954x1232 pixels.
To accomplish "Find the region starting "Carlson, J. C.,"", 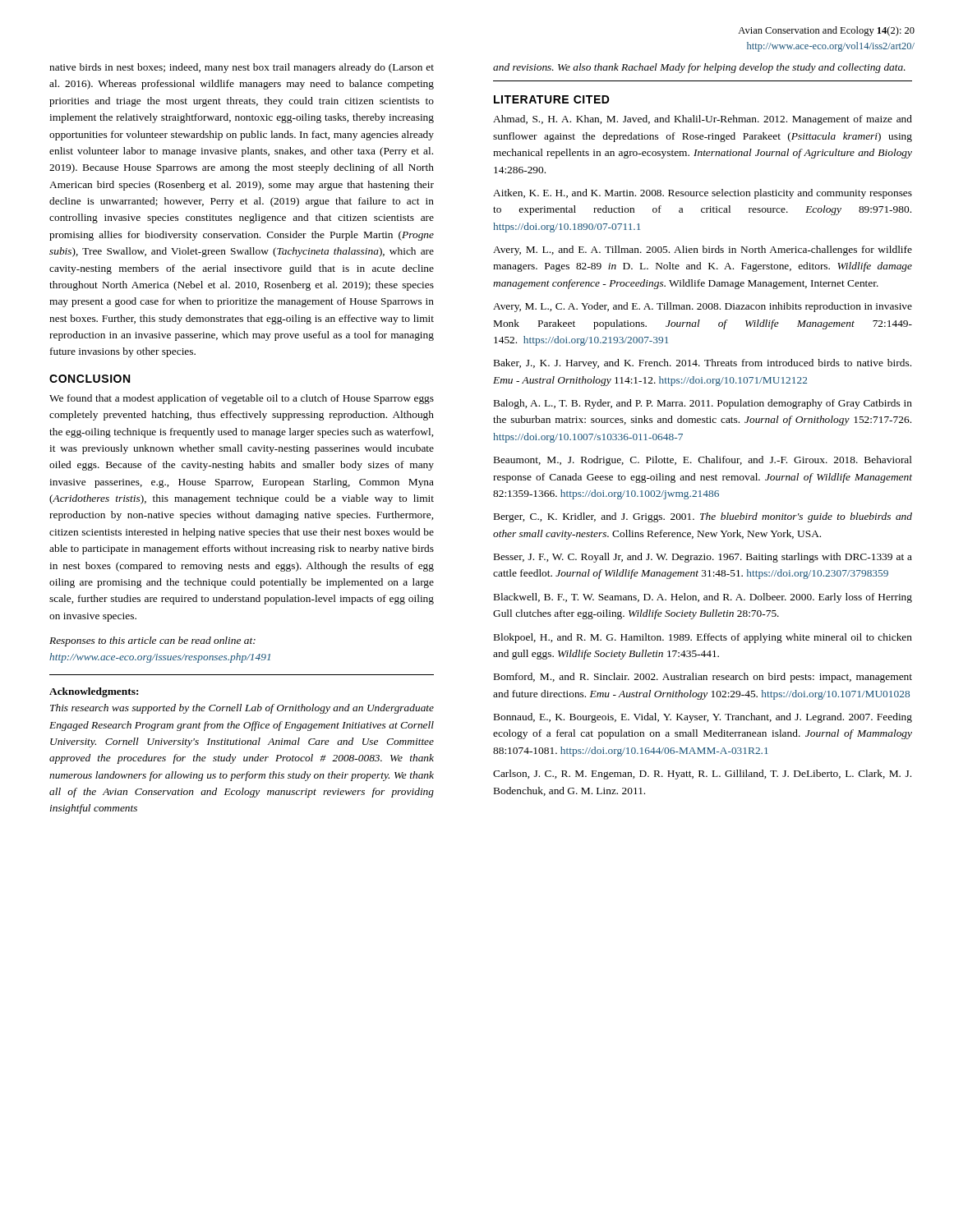I will [x=703, y=782].
